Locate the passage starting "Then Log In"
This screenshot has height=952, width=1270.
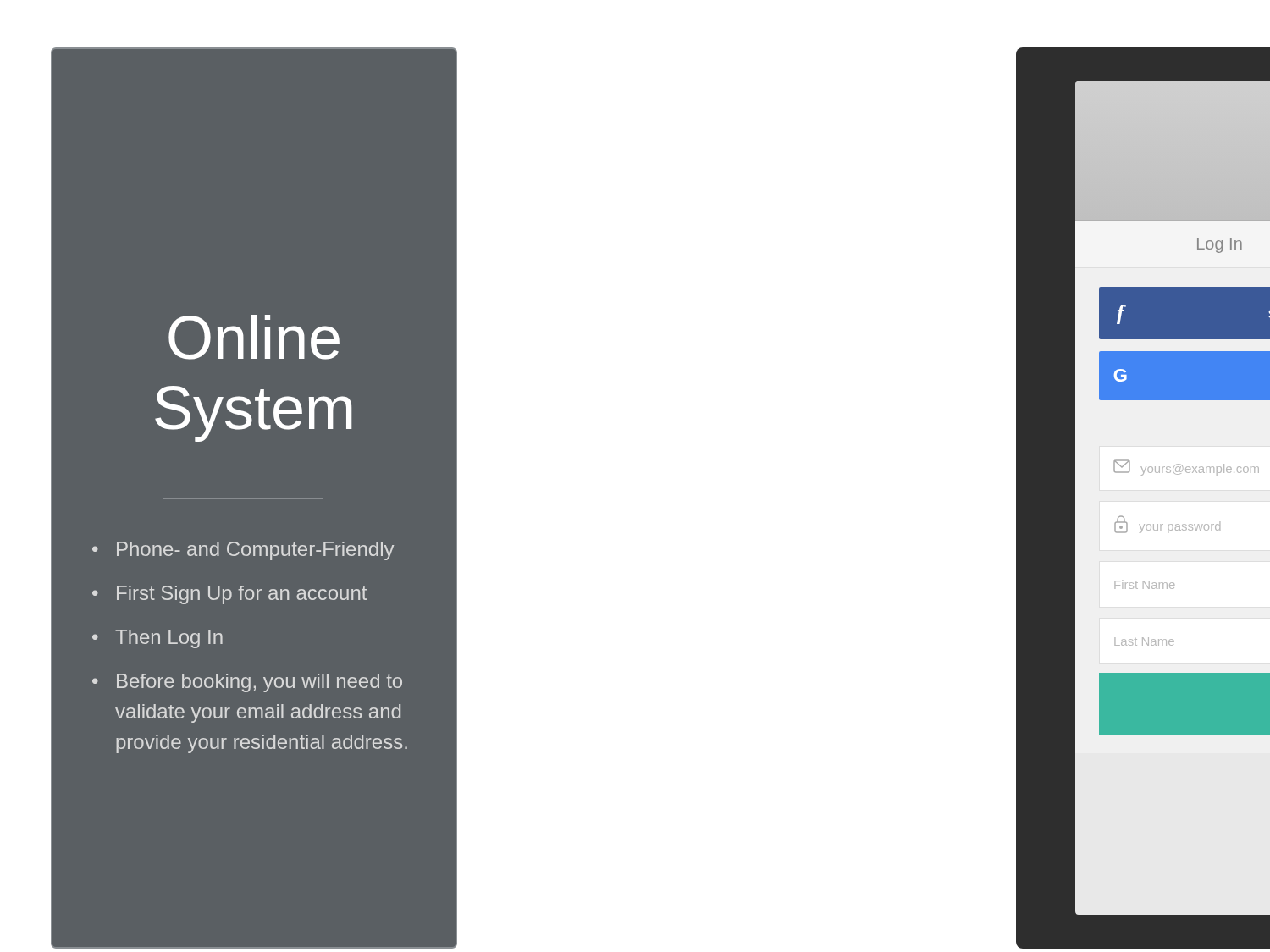[169, 637]
